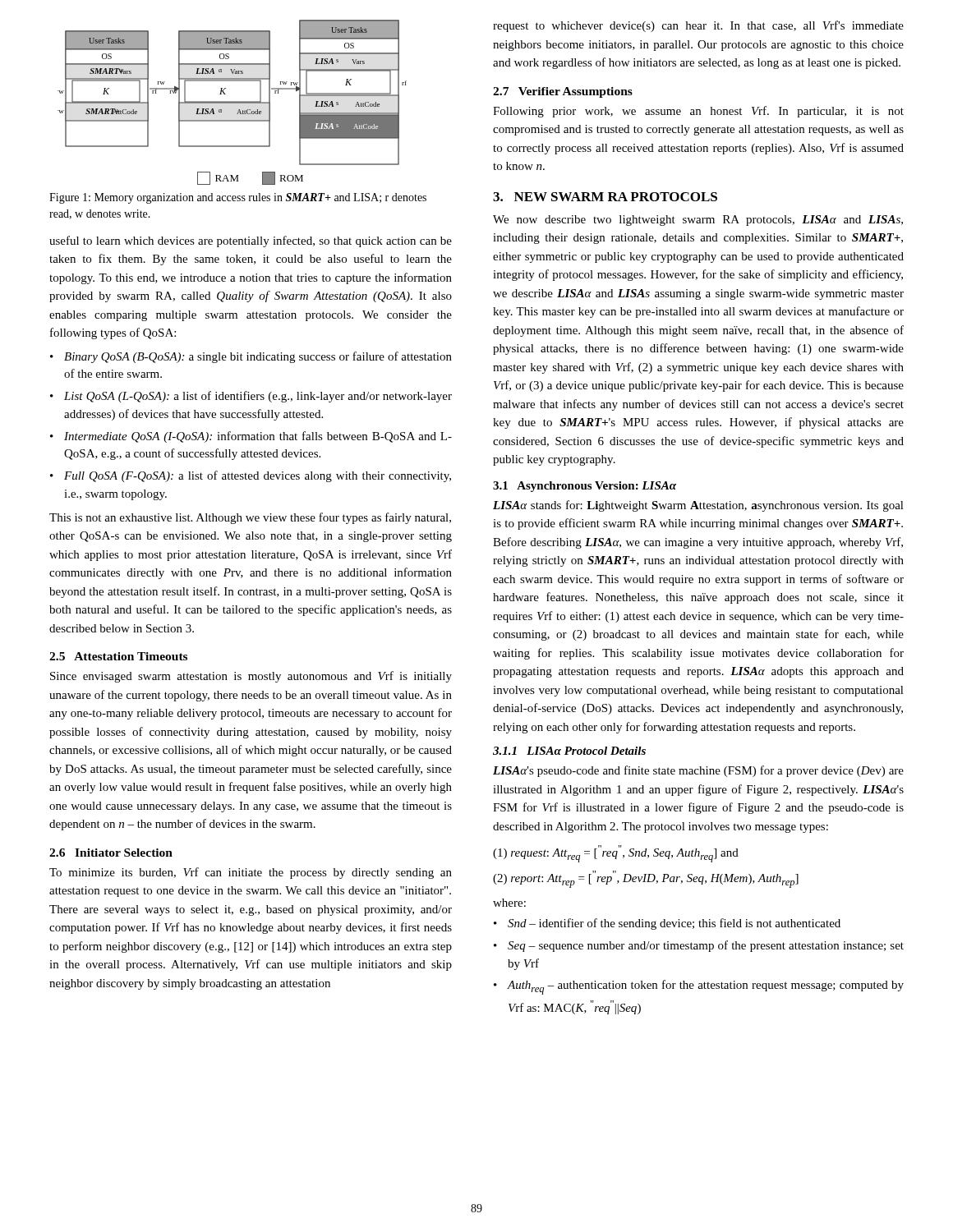
Task: Find "2.7 Verifier Assumptions" on this page
Action: tap(563, 90)
